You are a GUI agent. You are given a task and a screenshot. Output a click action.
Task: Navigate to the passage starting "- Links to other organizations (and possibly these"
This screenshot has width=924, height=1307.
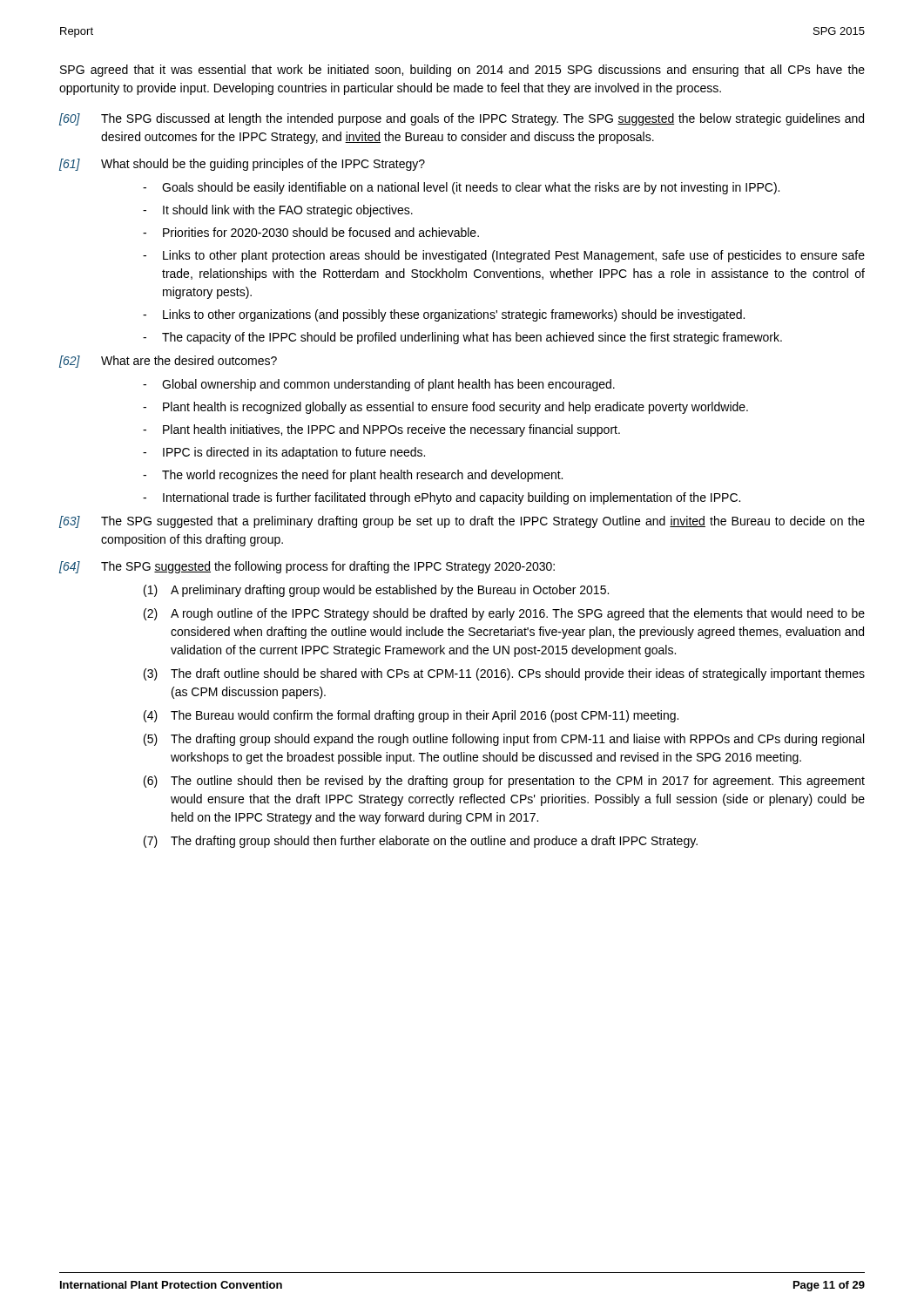click(504, 315)
